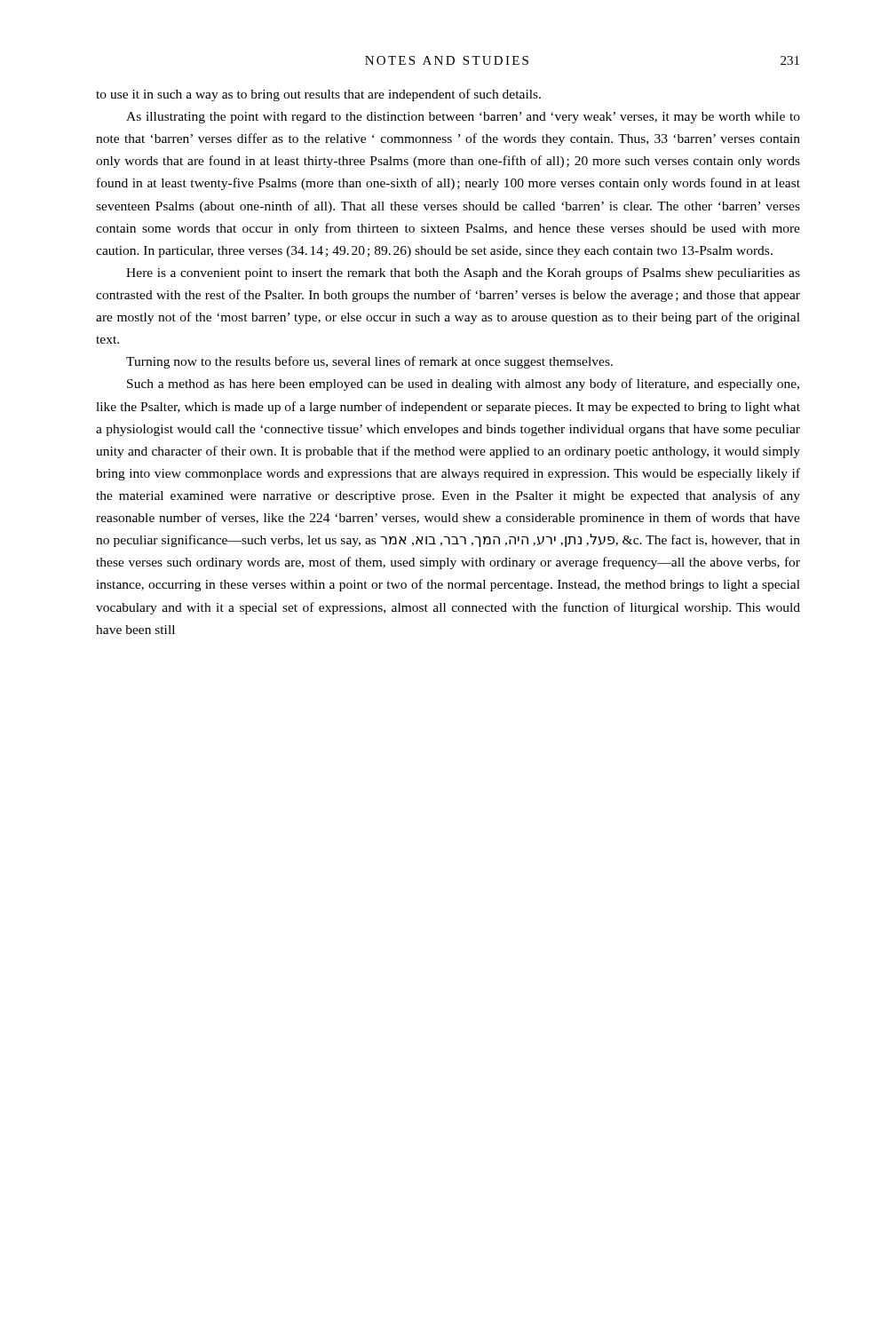Navigate to the block starting "Here is a"
This screenshot has height=1332, width=896.
point(448,306)
